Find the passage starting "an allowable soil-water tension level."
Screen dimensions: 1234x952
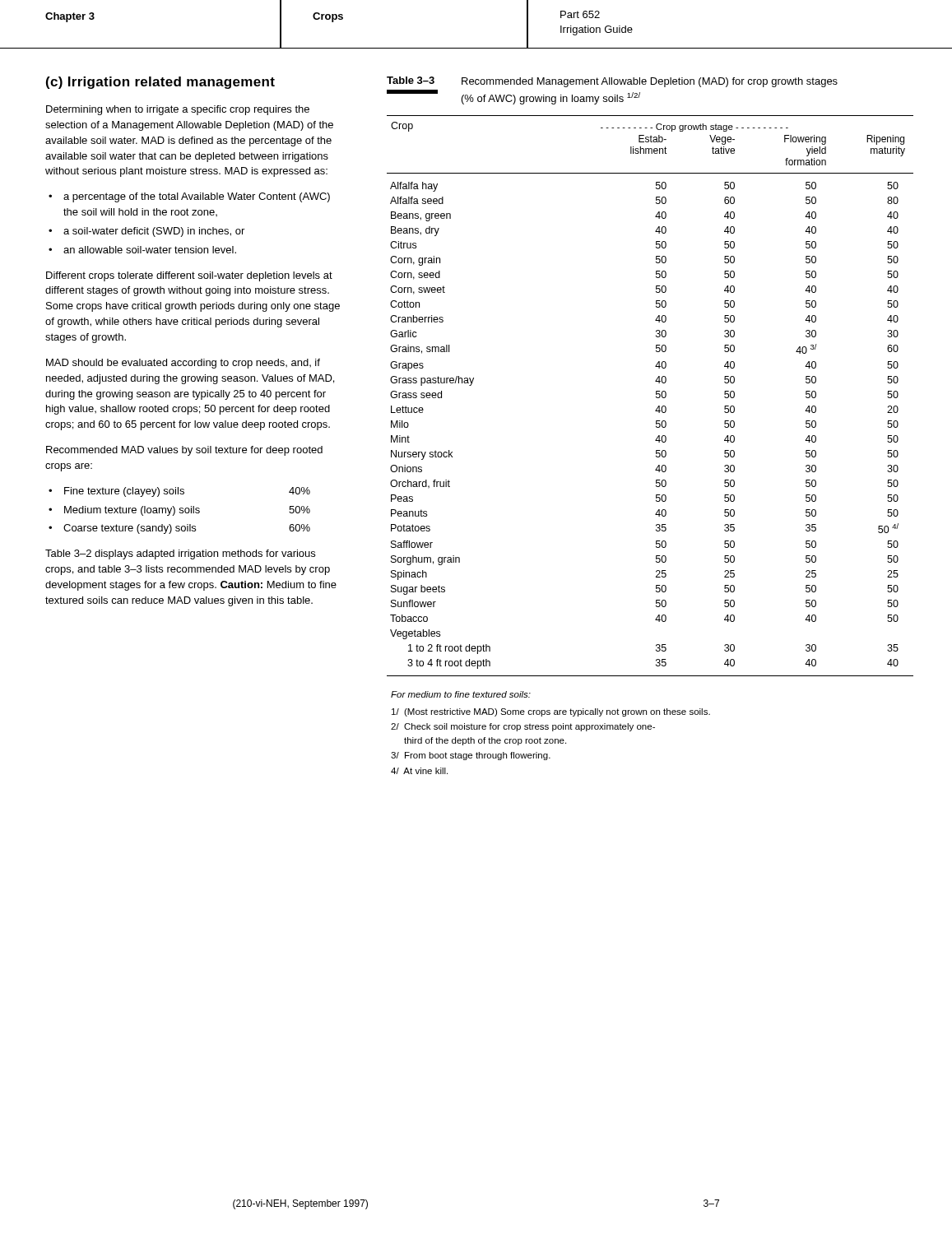[x=150, y=250]
